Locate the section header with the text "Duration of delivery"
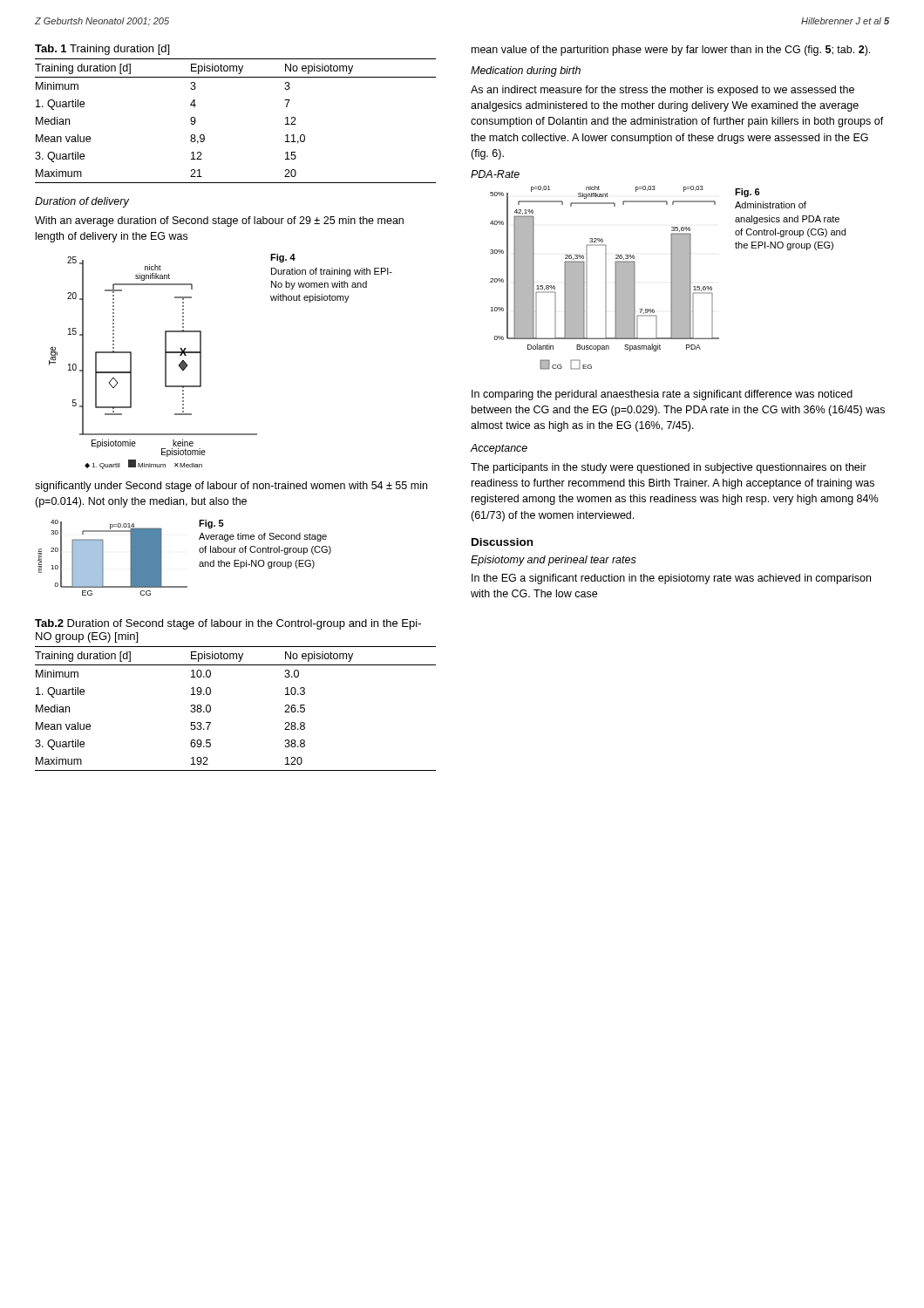This screenshot has height=1308, width=924. 82,201
